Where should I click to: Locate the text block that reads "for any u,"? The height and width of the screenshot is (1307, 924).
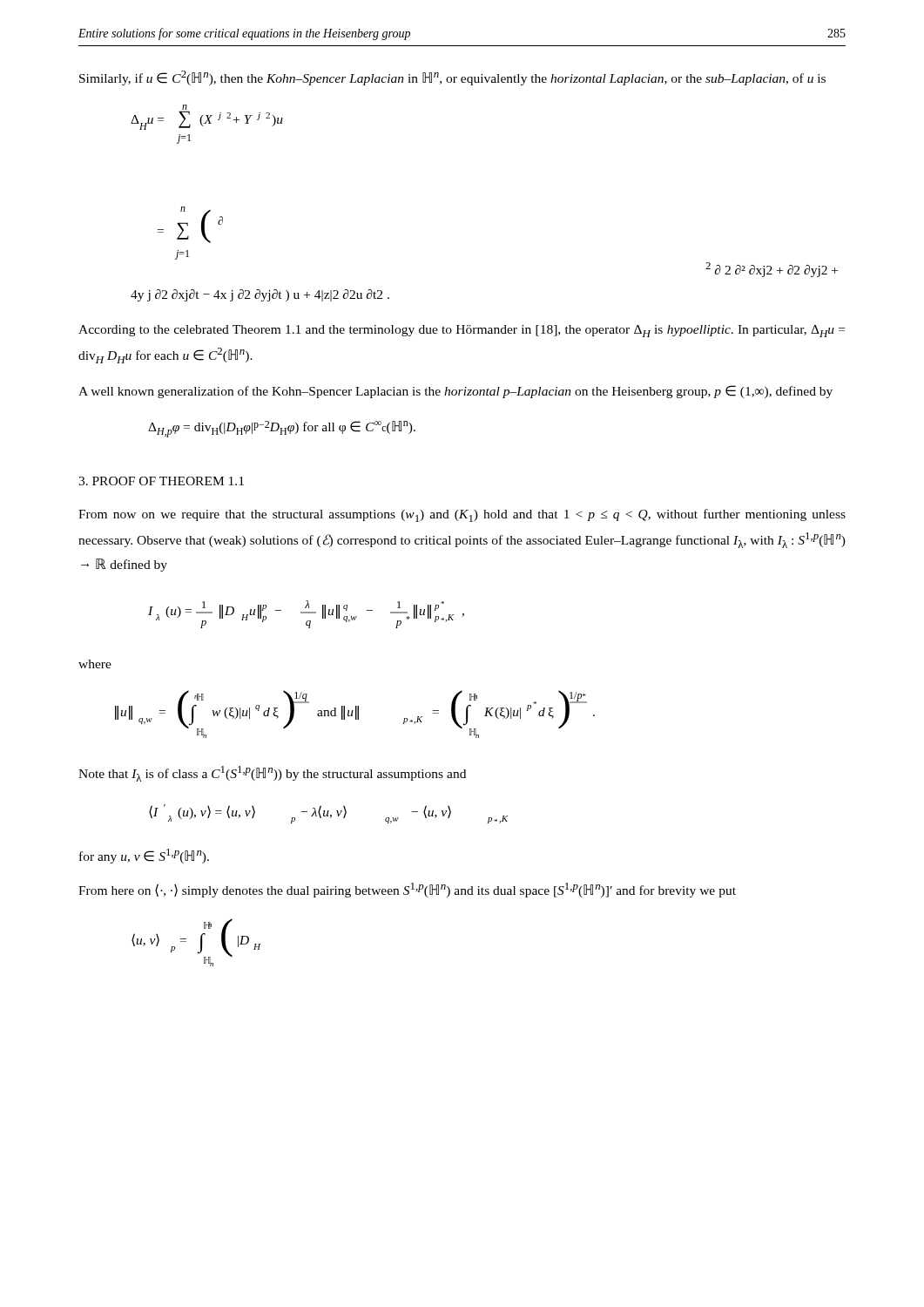click(144, 856)
